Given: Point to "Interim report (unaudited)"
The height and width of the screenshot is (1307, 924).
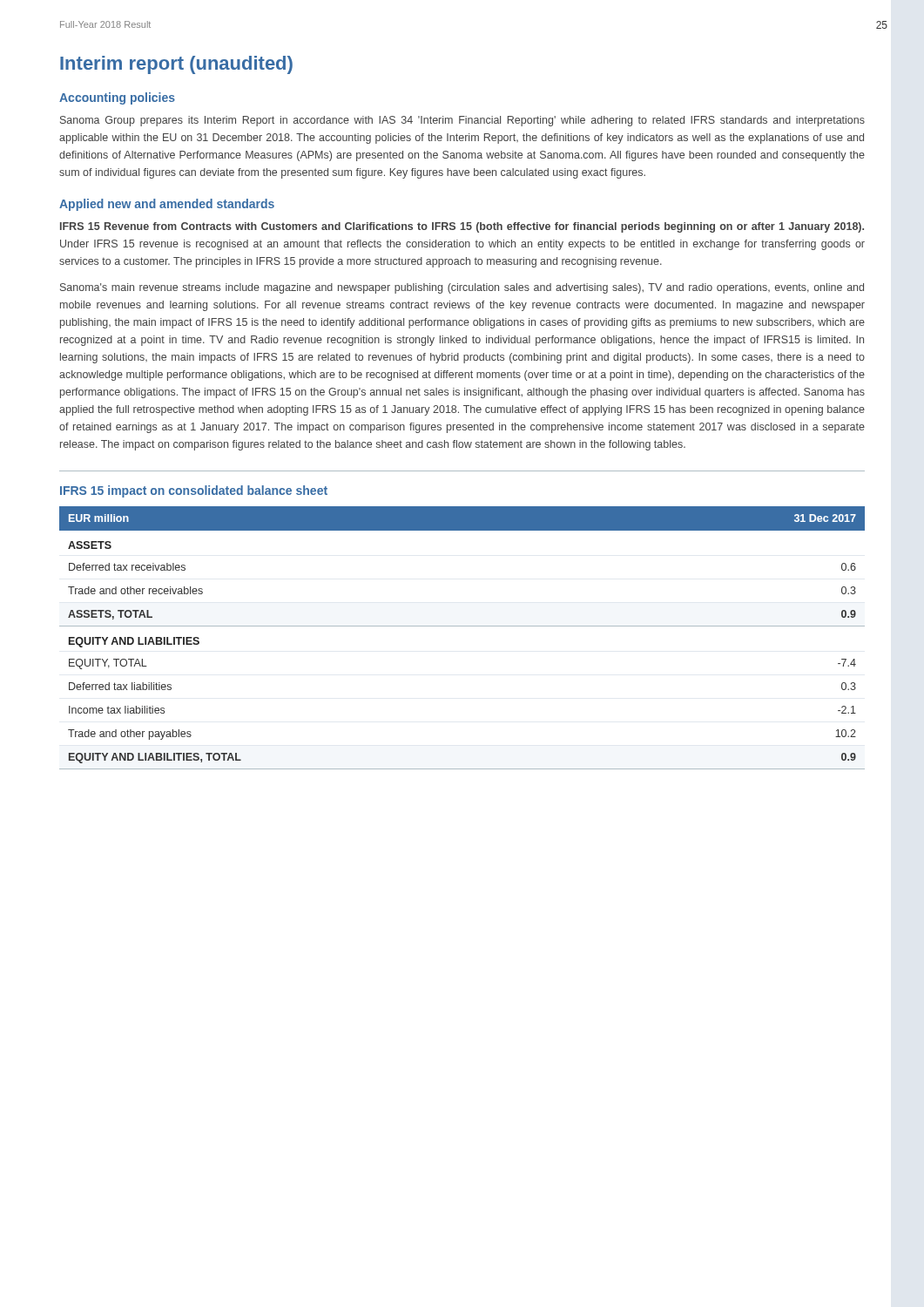Looking at the screenshot, I should point(176,63).
